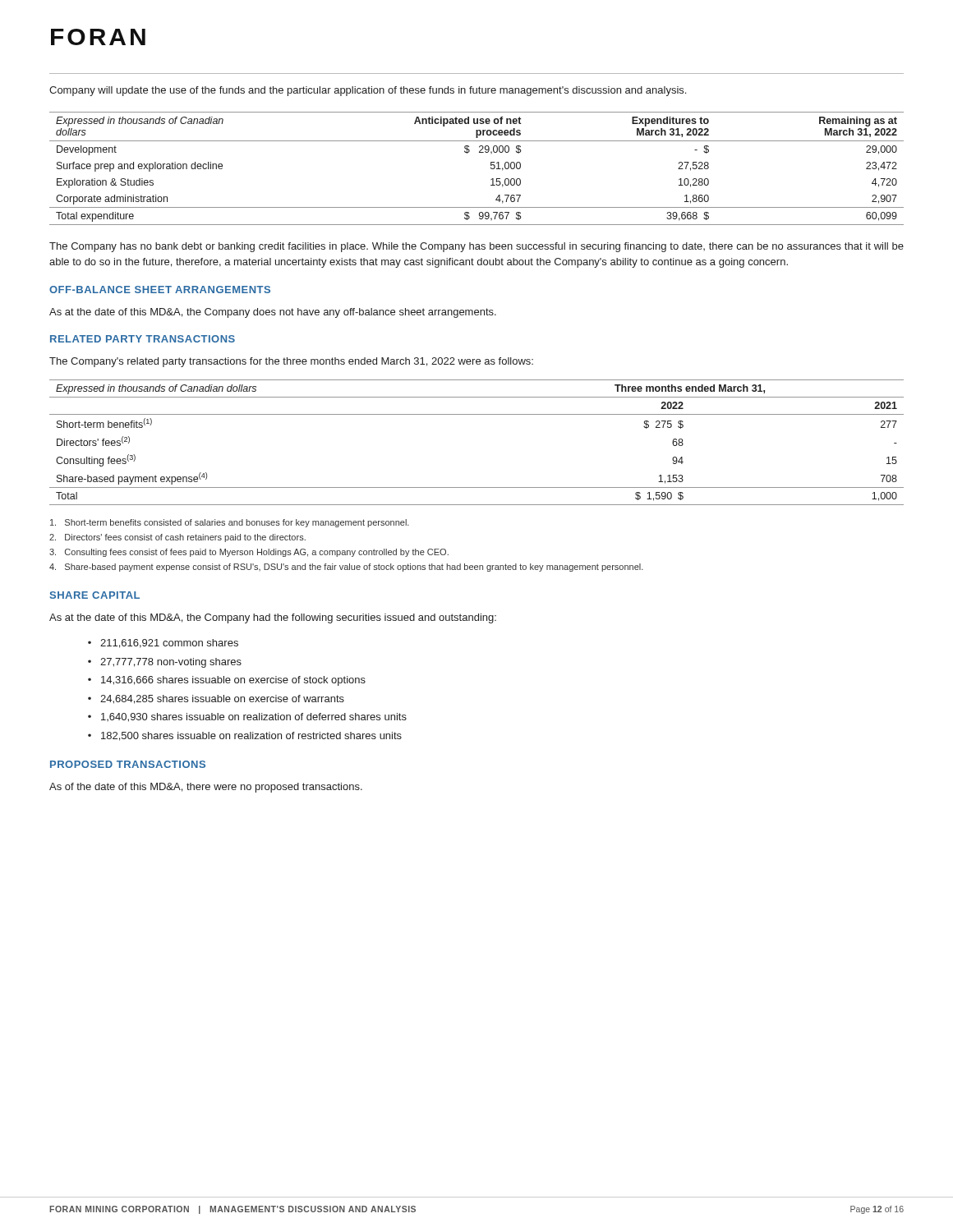Point to the element starting "Company will update"
The height and width of the screenshot is (1232, 953).
[476, 90]
